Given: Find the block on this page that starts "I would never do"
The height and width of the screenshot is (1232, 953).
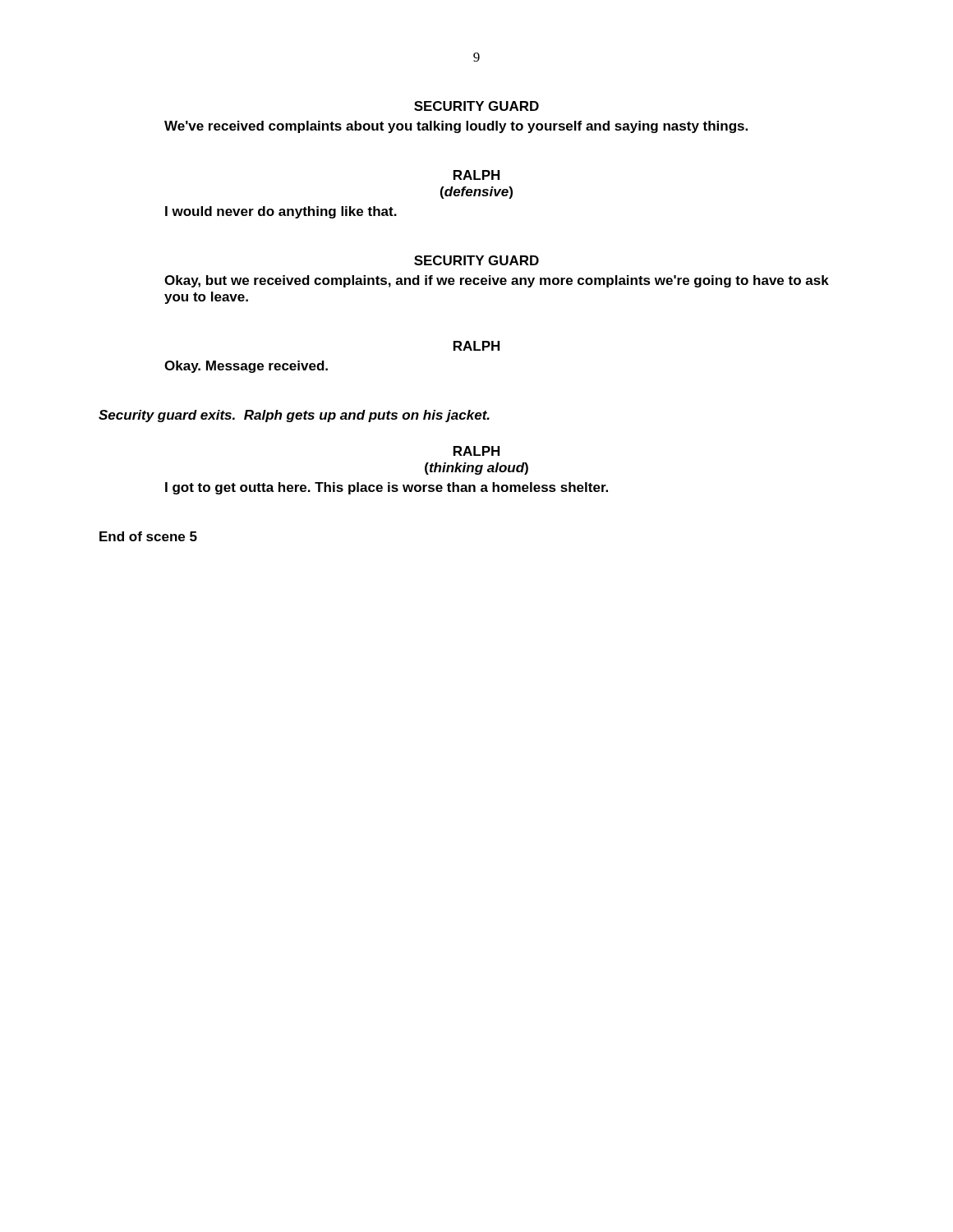Looking at the screenshot, I should (x=281, y=211).
